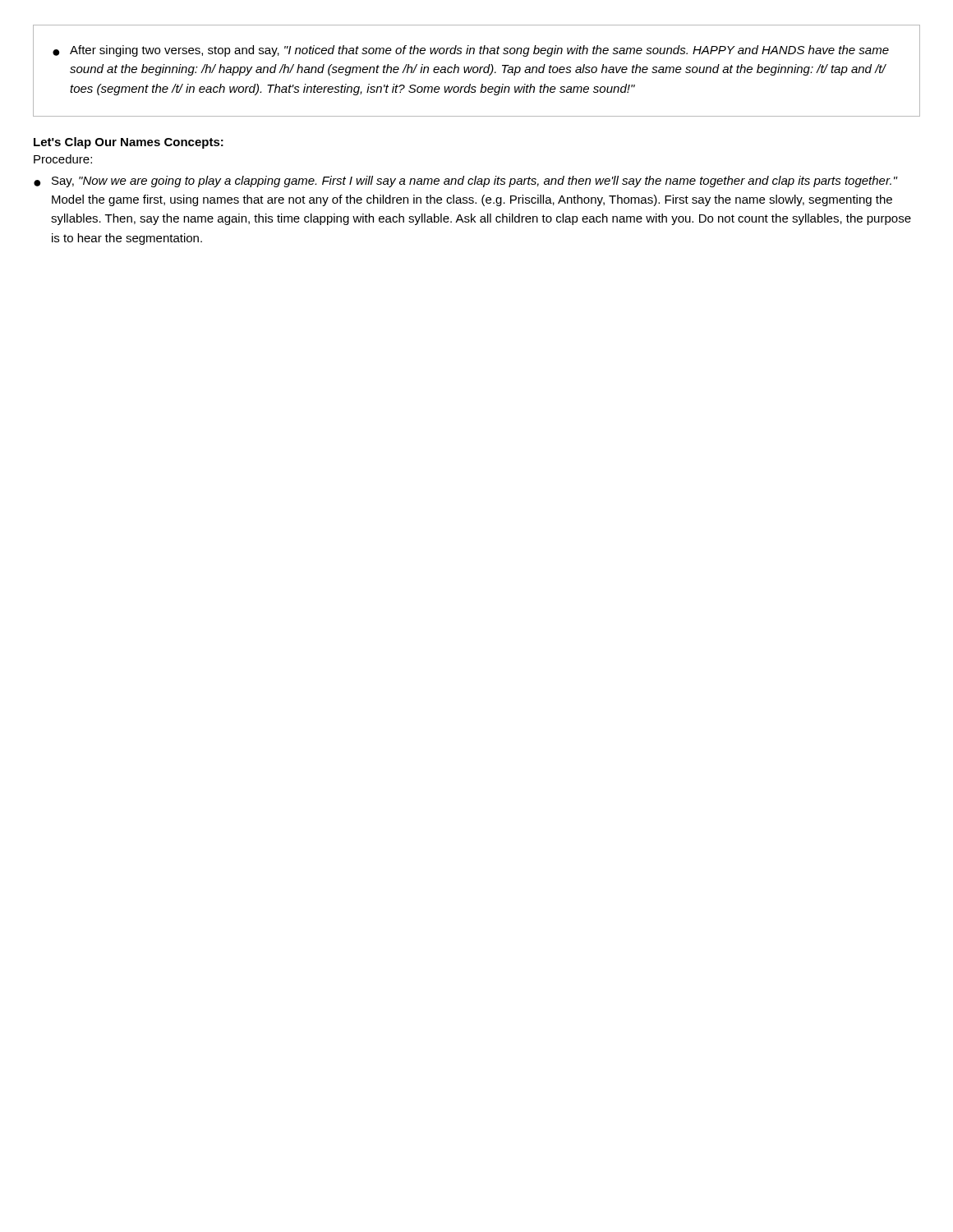Screen dimensions: 1232x953
Task: Click on the text block starting "Let's Clap Our Names Concepts:"
Action: tap(129, 141)
